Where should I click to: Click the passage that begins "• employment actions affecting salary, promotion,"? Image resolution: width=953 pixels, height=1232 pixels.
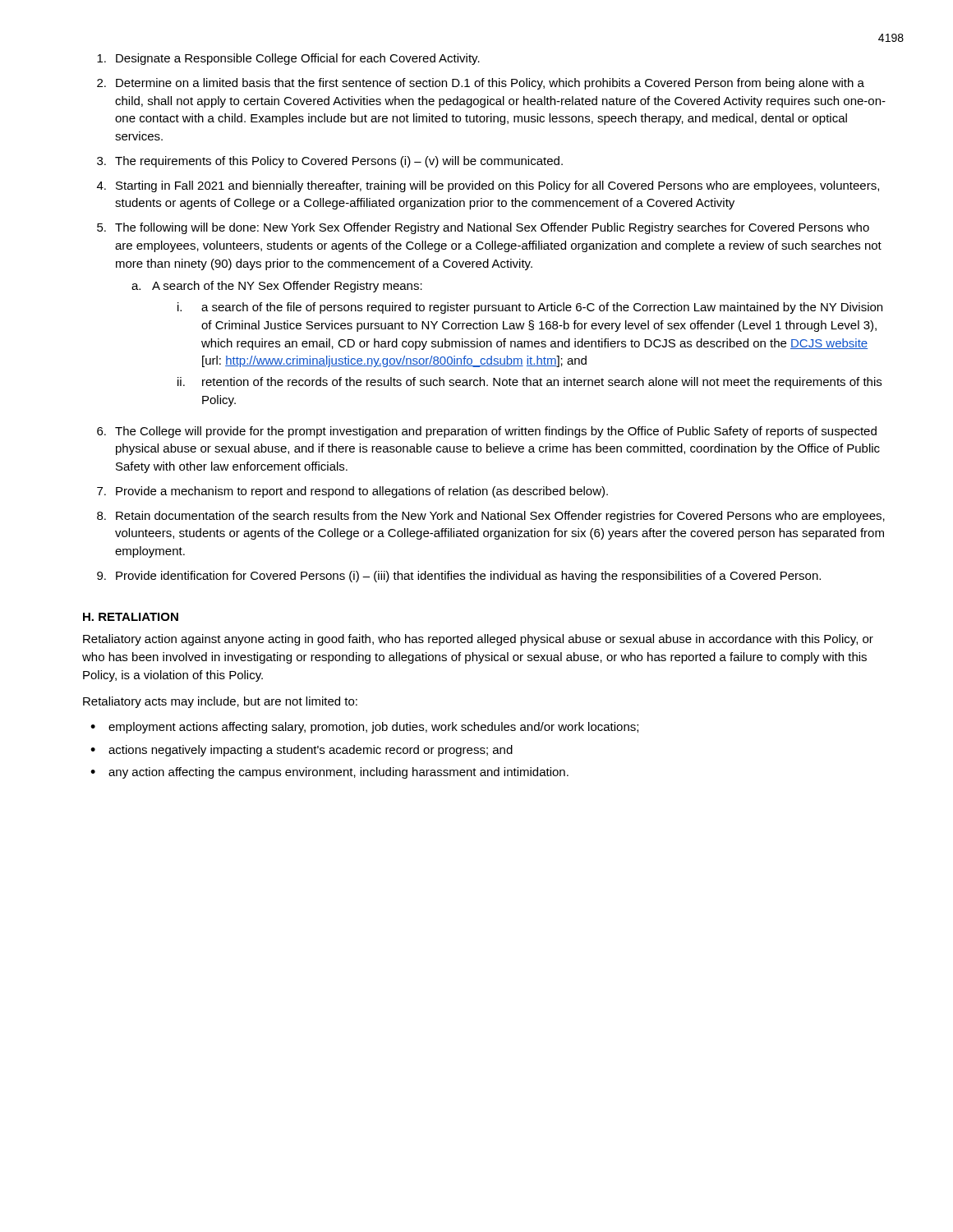365,728
